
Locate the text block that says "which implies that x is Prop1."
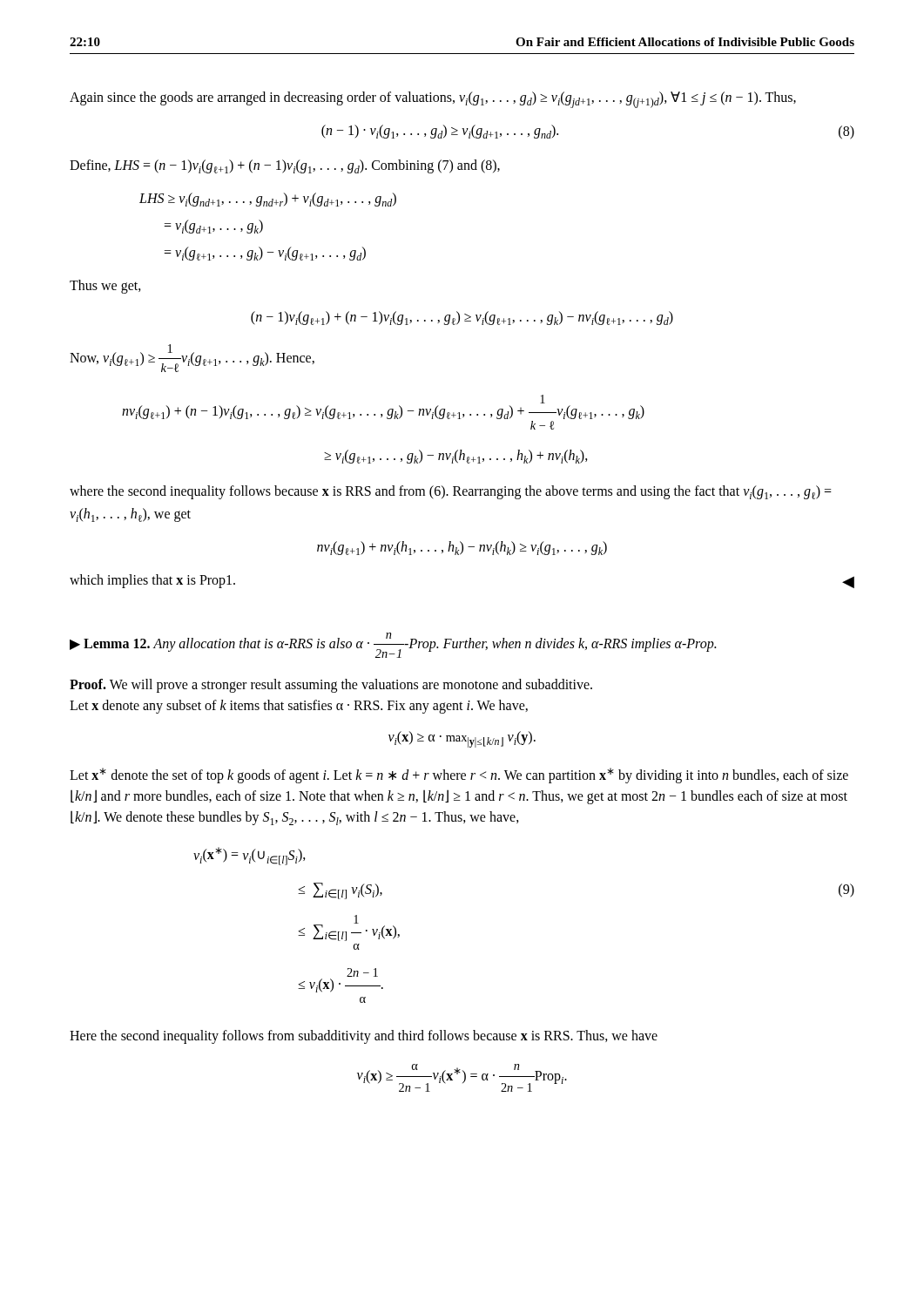(157, 581)
